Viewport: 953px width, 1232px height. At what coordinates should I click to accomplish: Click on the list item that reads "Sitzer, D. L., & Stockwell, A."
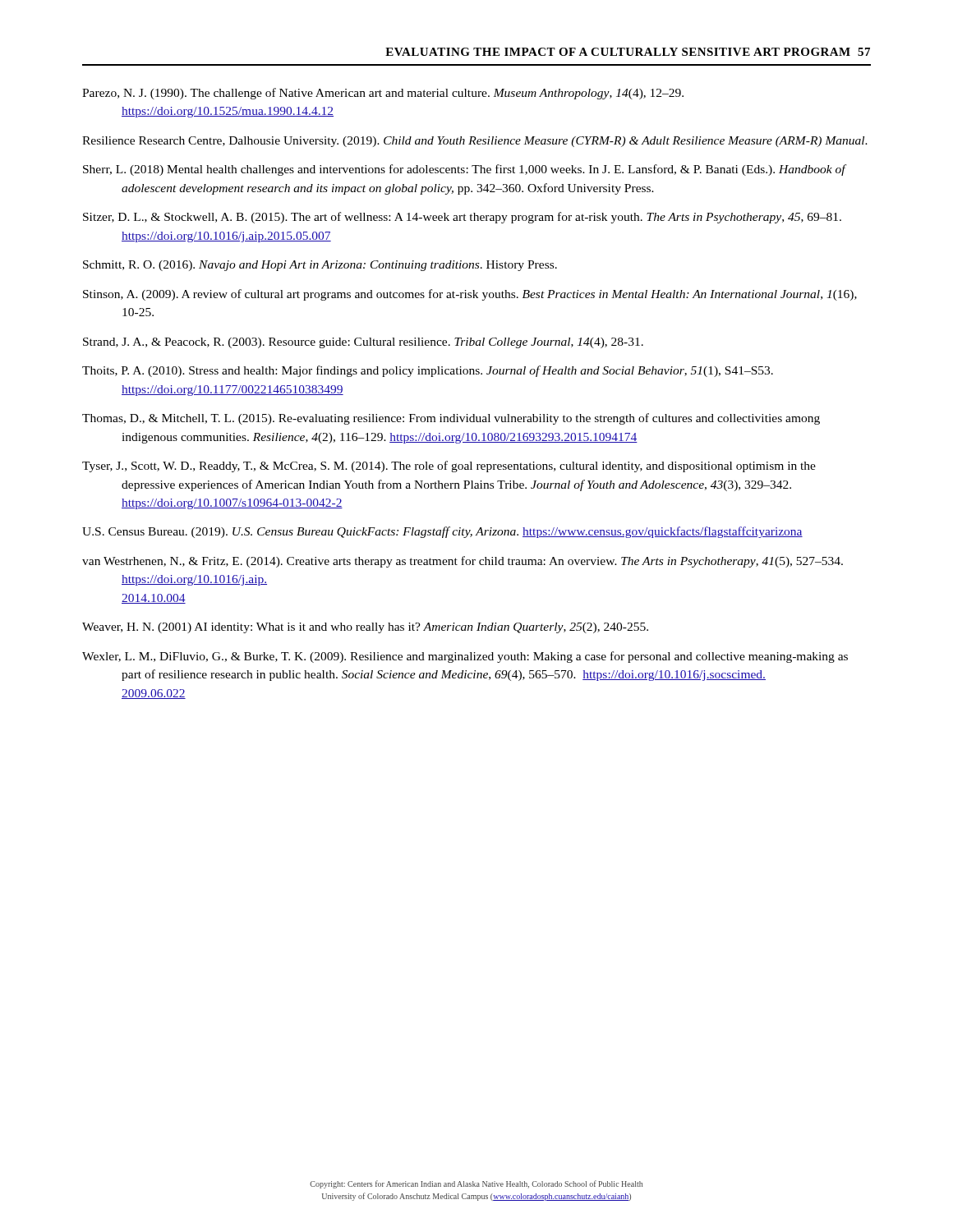tap(476, 227)
